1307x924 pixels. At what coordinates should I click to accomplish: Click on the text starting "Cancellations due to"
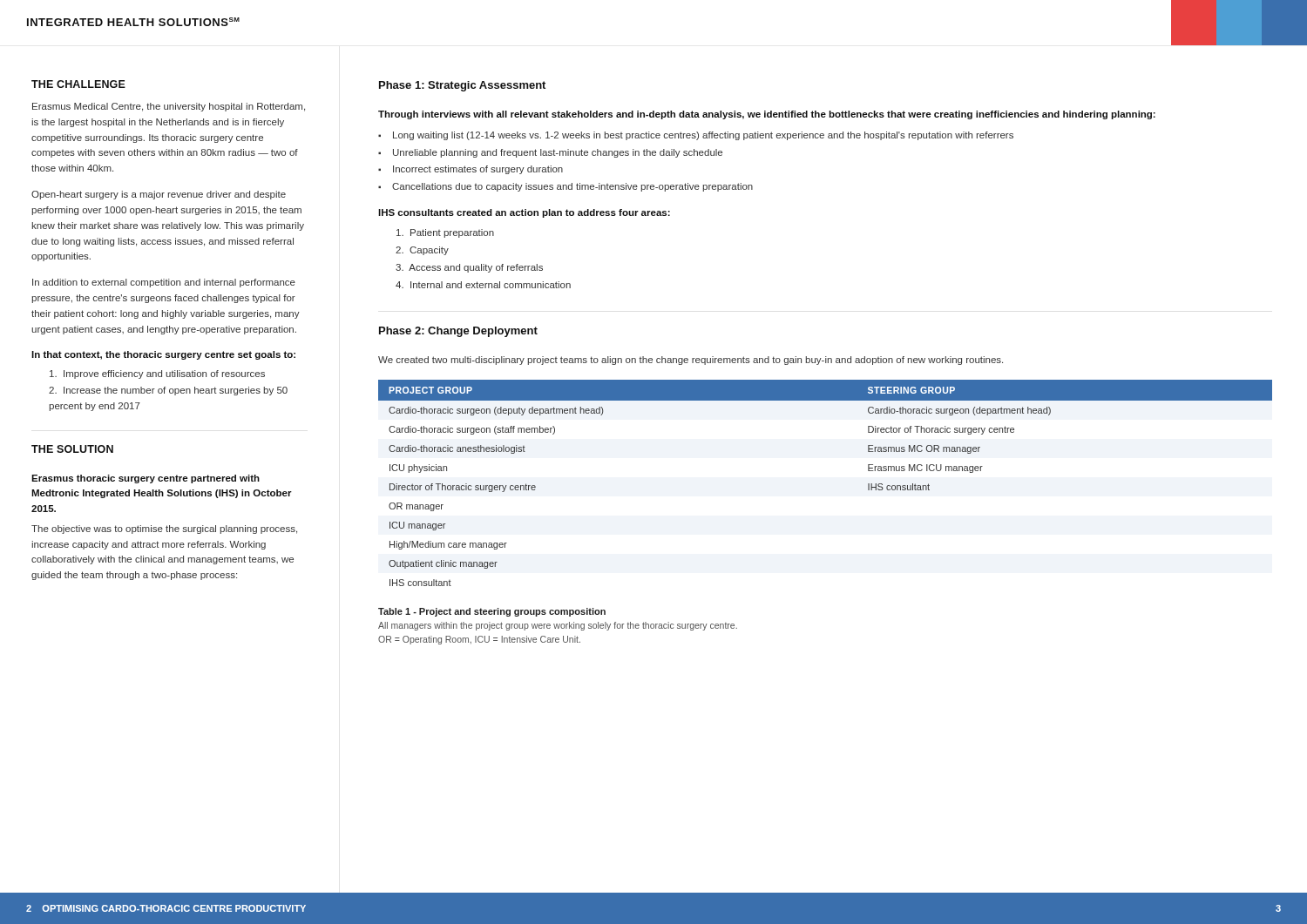pos(573,187)
